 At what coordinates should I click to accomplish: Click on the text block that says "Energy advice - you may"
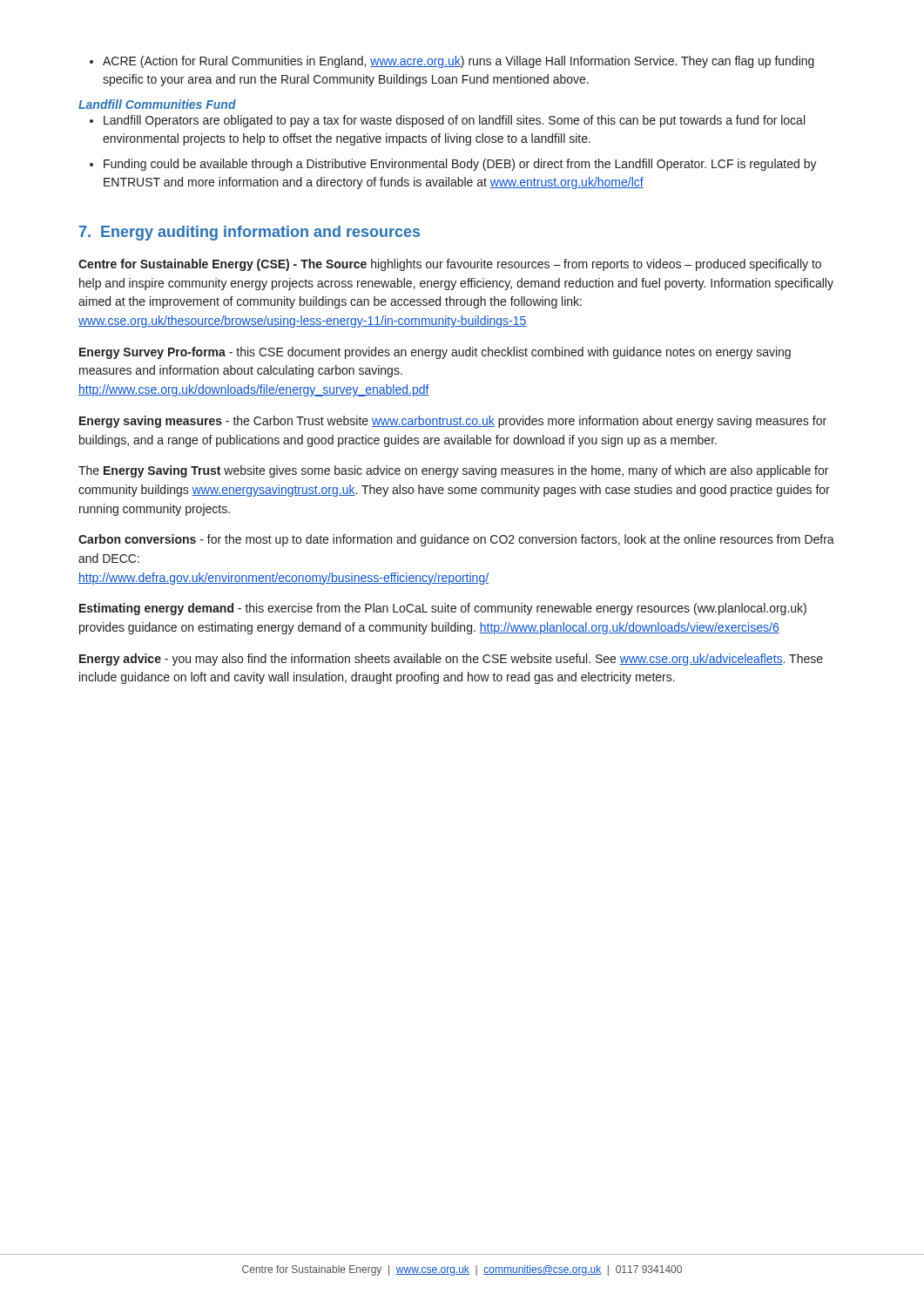click(x=458, y=669)
